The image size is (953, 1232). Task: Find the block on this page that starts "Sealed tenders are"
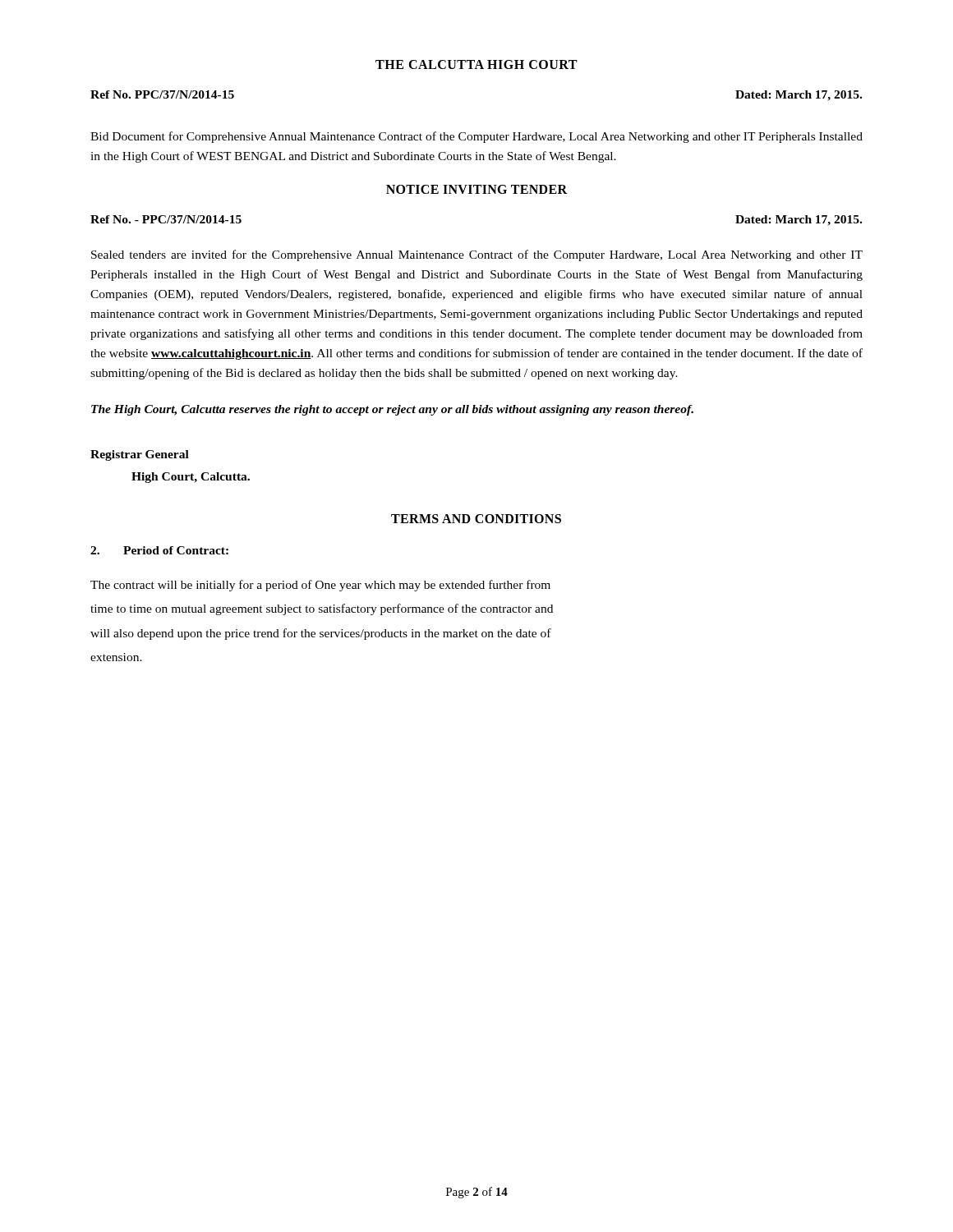coord(476,313)
